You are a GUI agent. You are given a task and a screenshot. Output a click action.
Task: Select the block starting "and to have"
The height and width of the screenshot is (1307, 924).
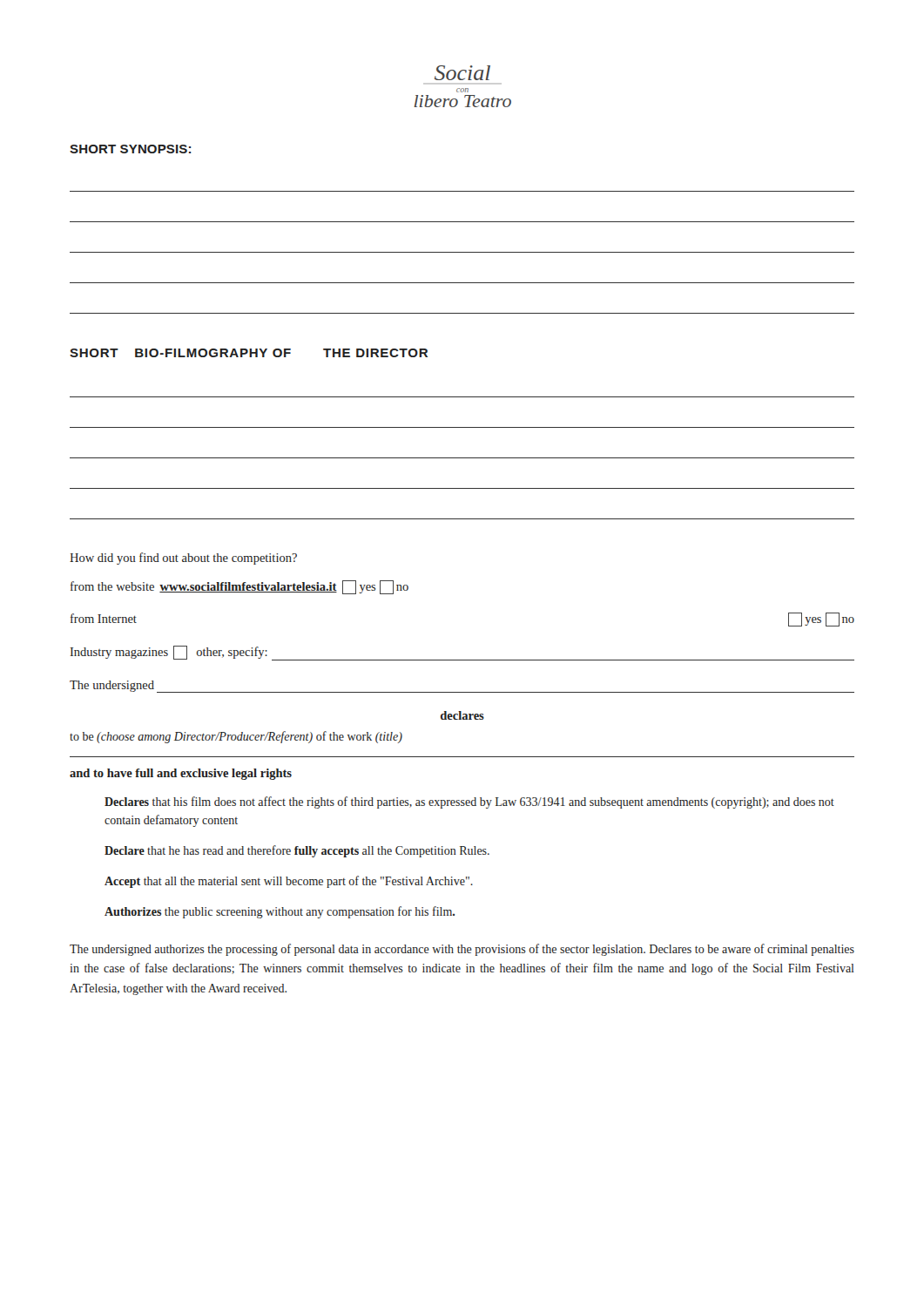pos(181,773)
